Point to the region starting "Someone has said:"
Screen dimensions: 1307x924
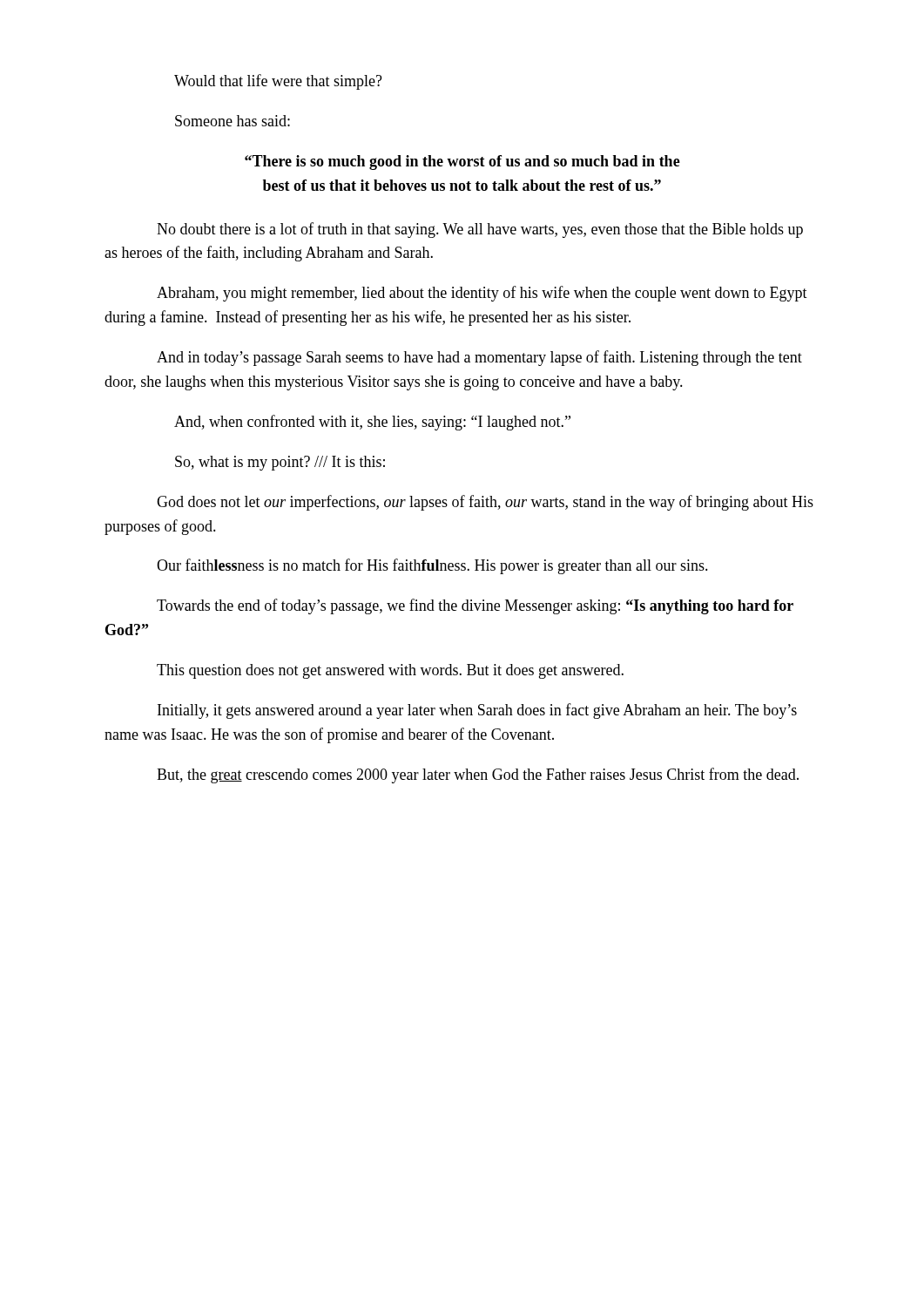[x=233, y=121]
